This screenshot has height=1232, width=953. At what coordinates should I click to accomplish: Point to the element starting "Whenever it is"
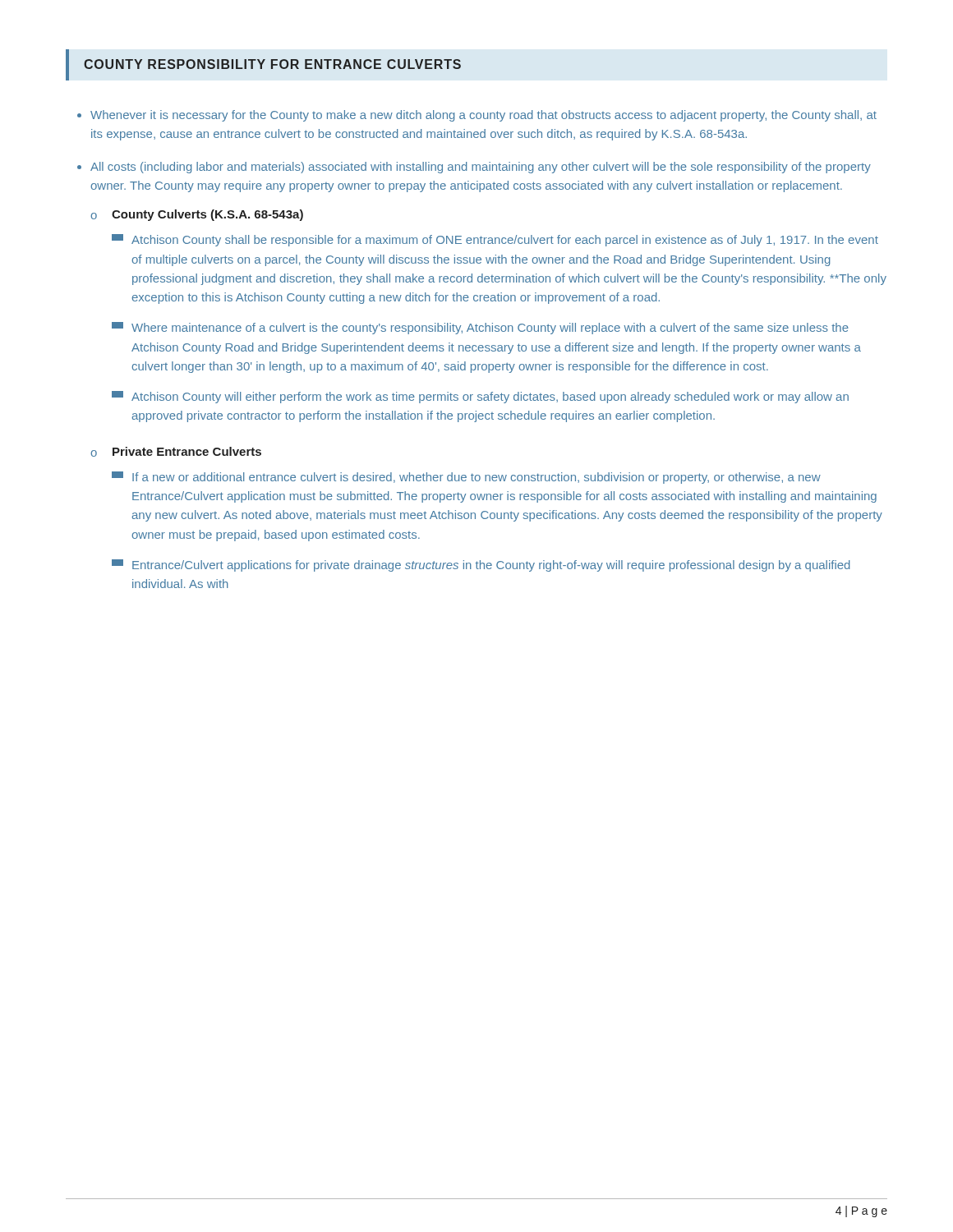tap(483, 124)
